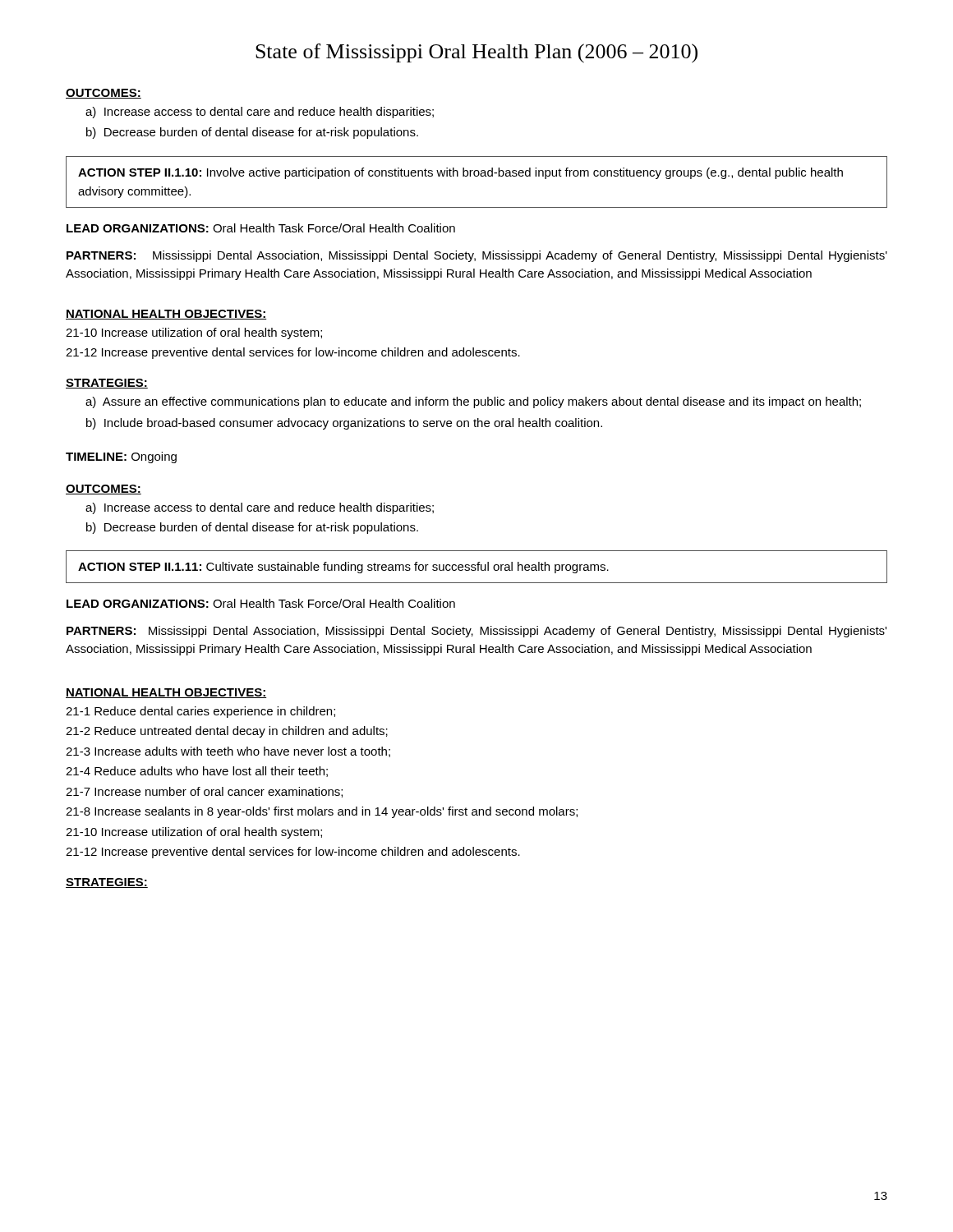Navigate to the region starting "b) Include broad-based consumer advocacy organizations to"
This screenshot has height=1232, width=953.
point(344,423)
